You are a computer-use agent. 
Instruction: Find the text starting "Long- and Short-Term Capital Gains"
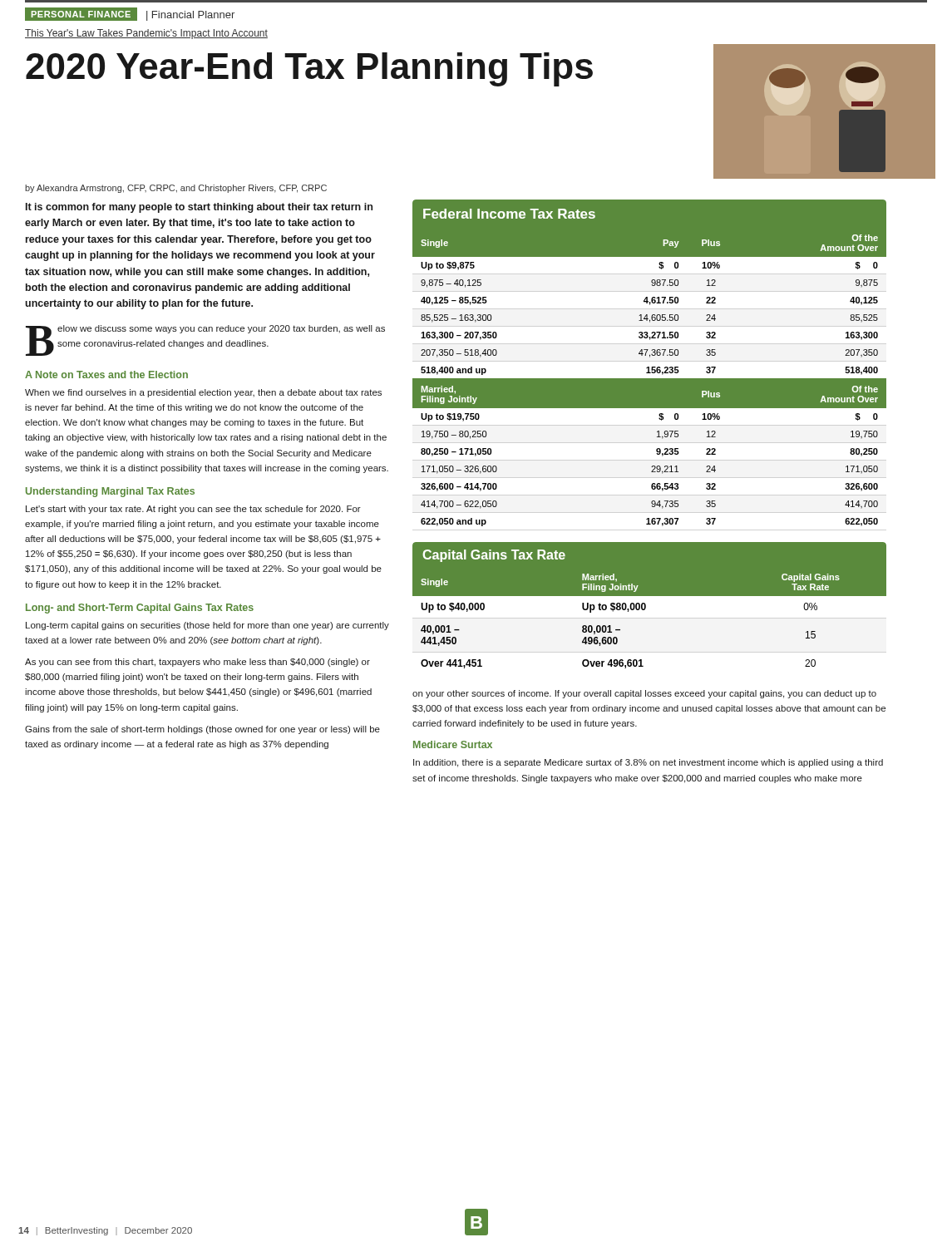139,607
